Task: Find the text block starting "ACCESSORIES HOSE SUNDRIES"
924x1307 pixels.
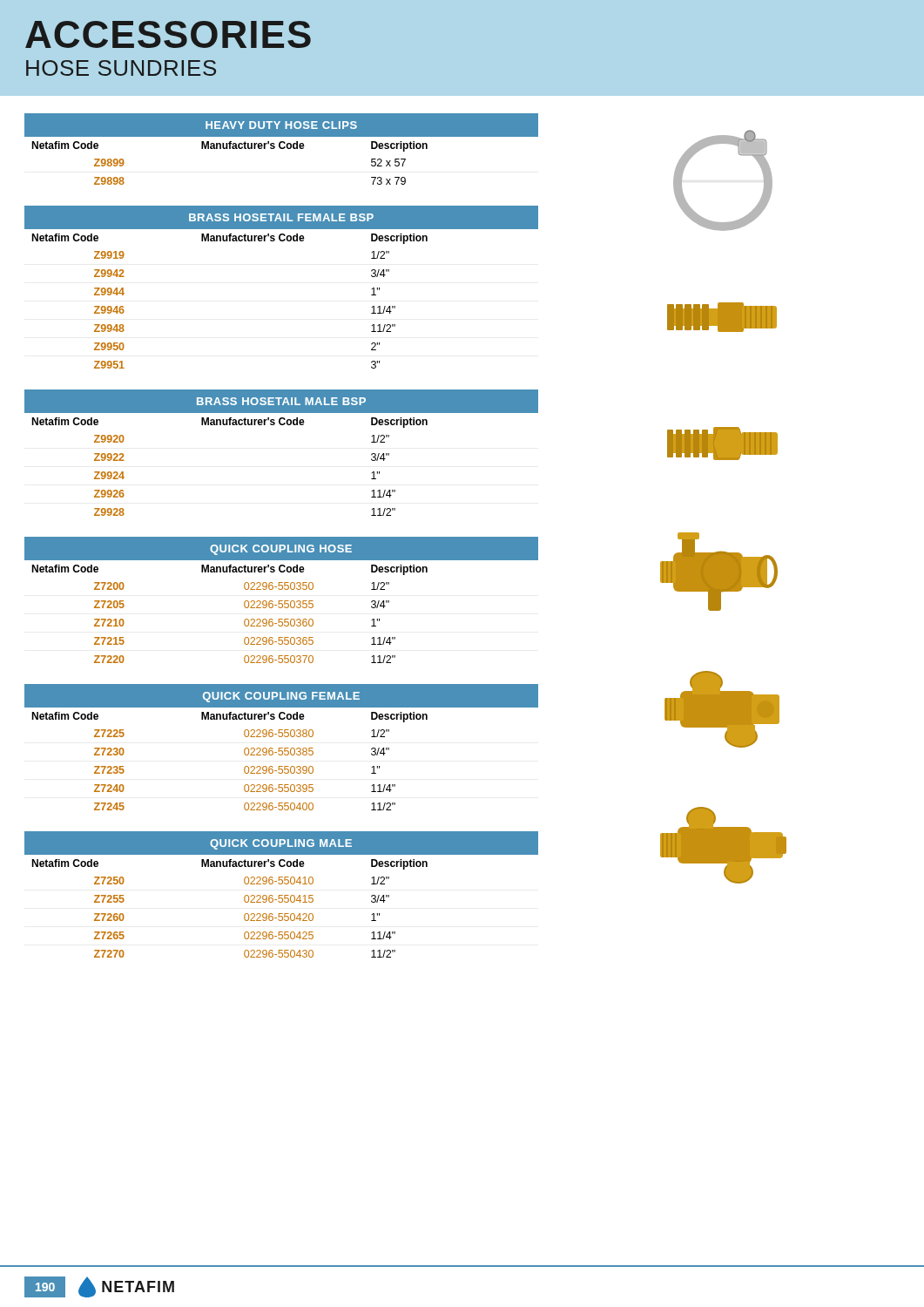Action: (168, 34)
